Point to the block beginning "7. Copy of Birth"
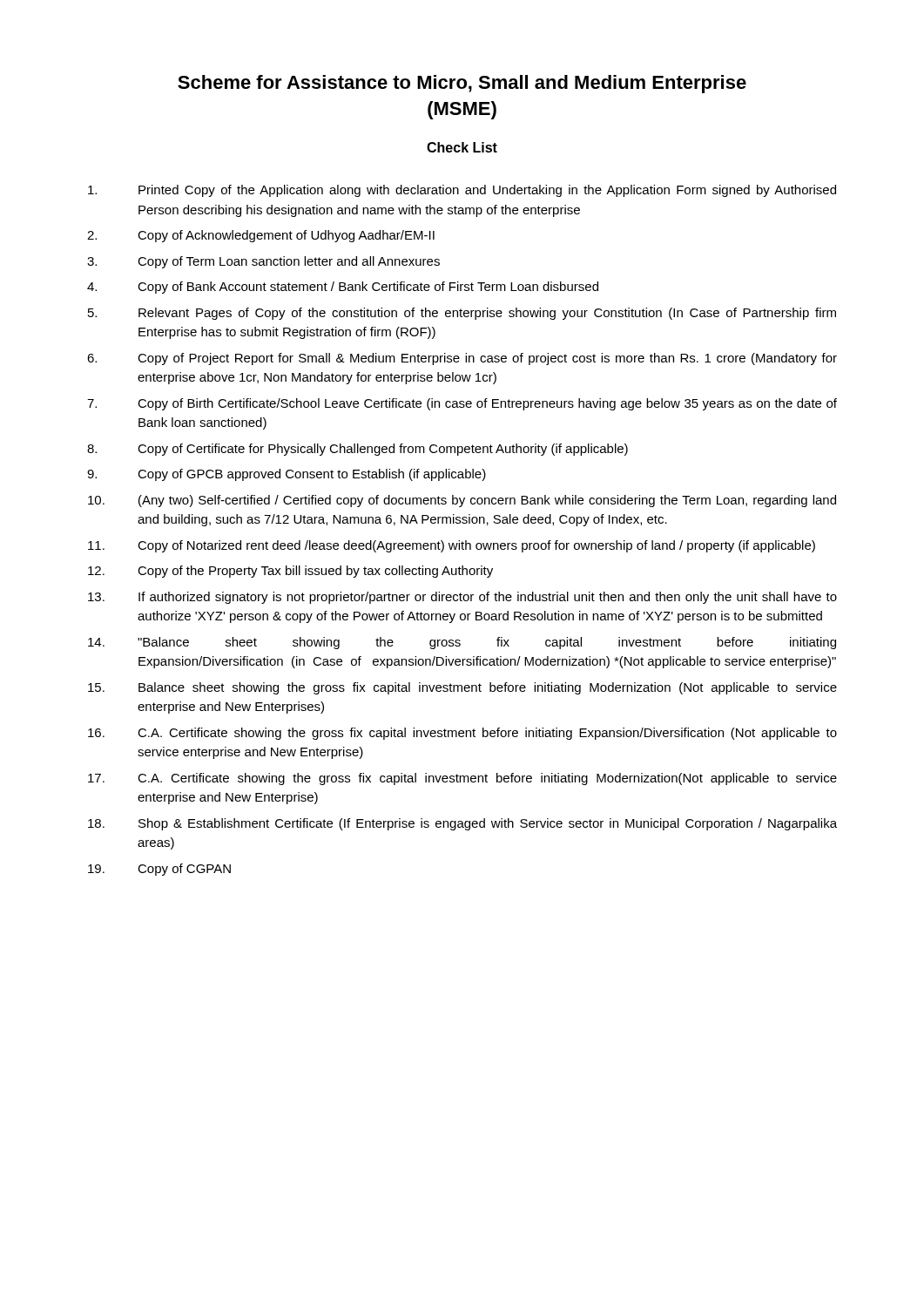The height and width of the screenshot is (1307, 924). [462, 413]
